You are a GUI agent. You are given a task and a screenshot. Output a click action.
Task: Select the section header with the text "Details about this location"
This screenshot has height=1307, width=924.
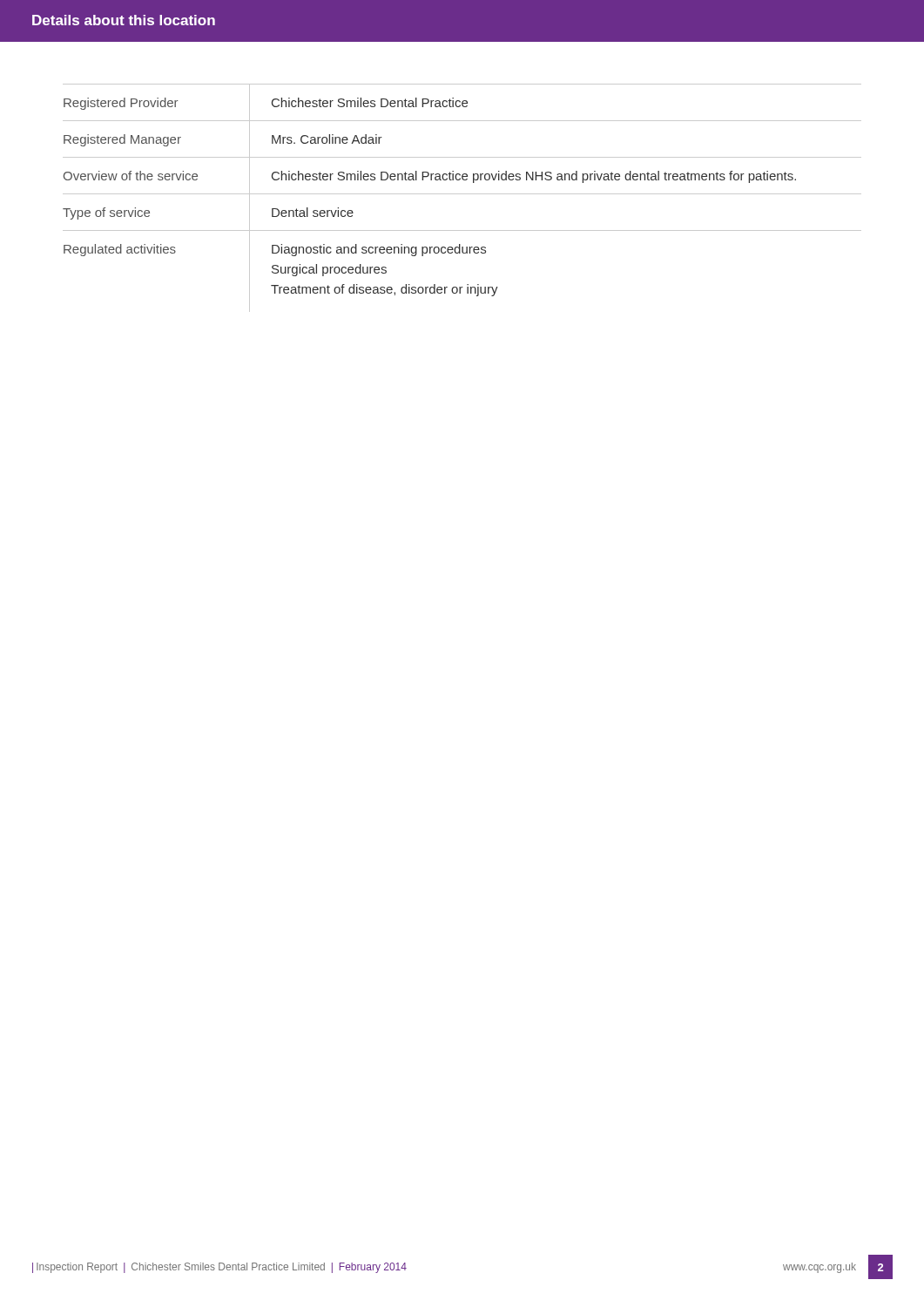click(123, 20)
